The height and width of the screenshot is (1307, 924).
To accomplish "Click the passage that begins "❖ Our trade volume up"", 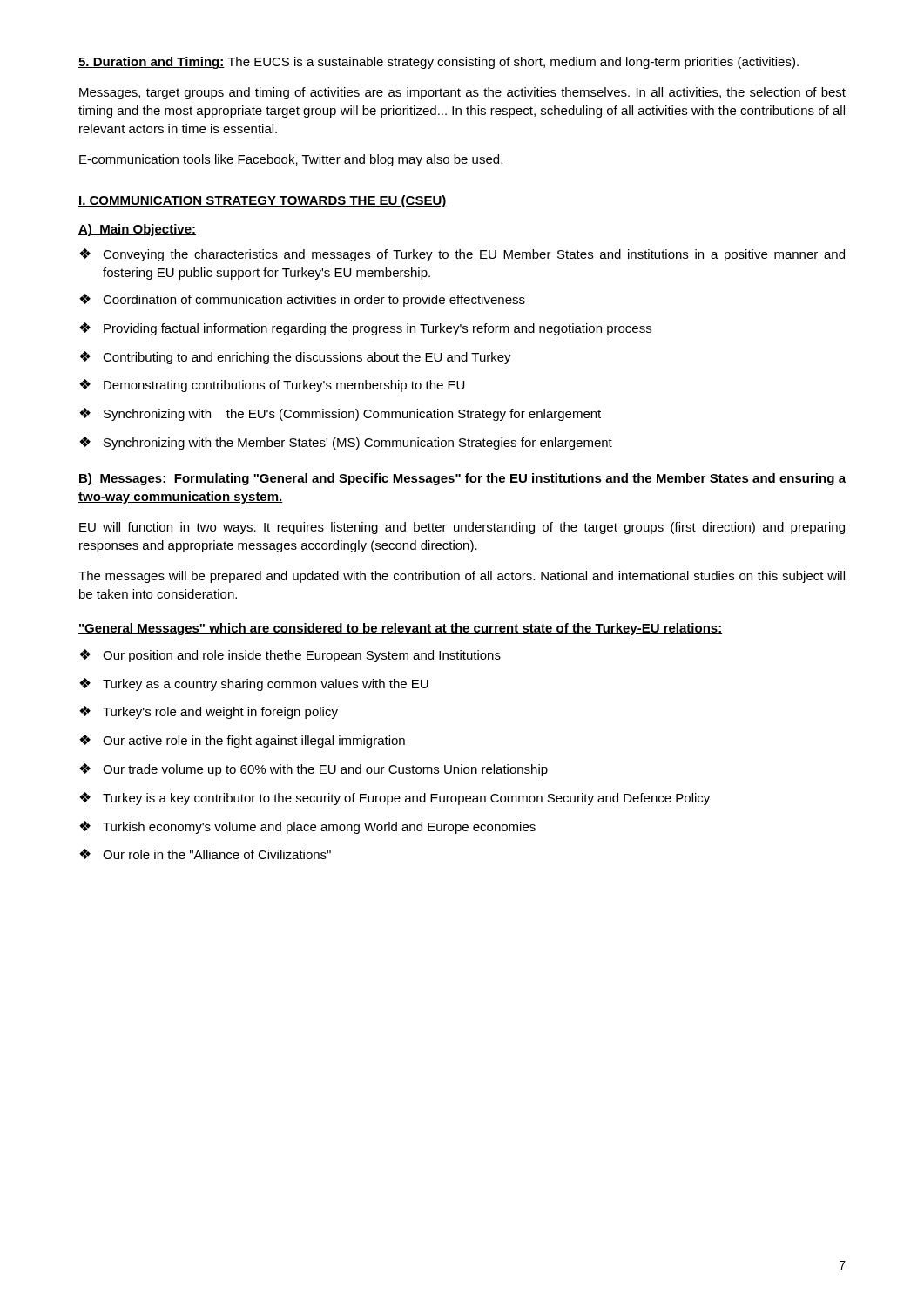I will point(462,770).
